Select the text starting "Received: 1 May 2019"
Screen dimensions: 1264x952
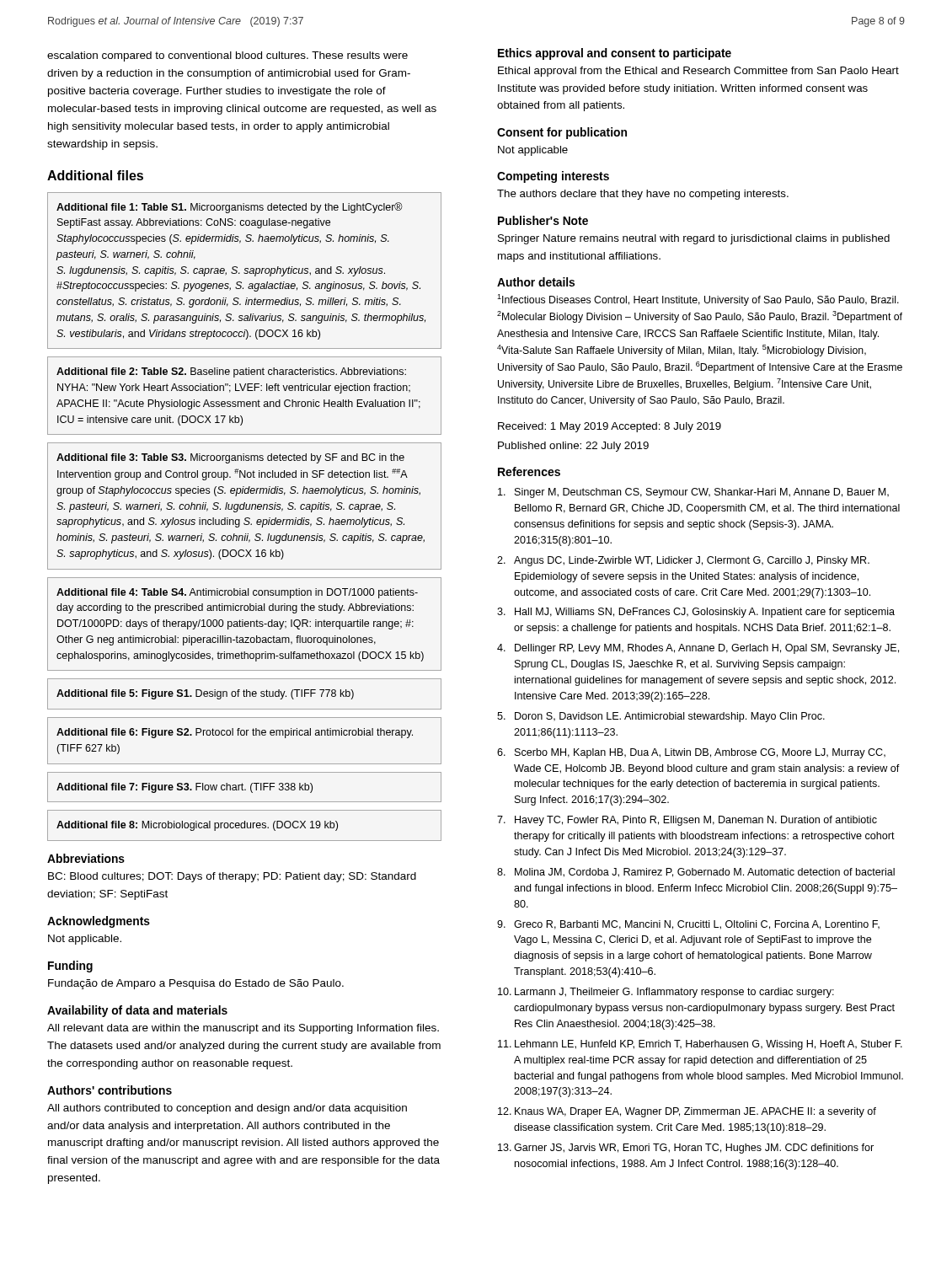[x=609, y=436]
